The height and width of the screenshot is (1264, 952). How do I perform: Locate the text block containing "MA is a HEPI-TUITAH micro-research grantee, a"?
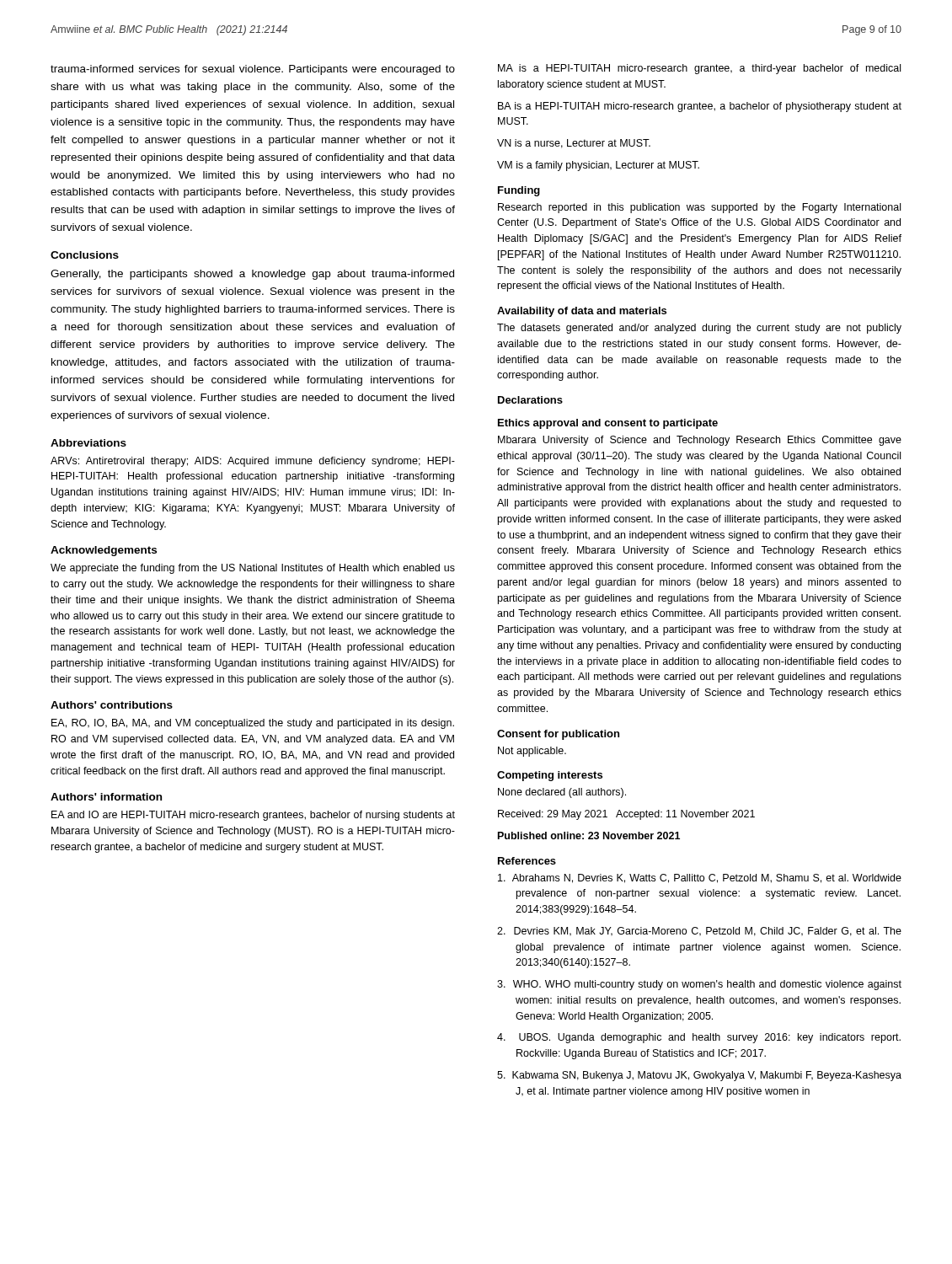(699, 117)
